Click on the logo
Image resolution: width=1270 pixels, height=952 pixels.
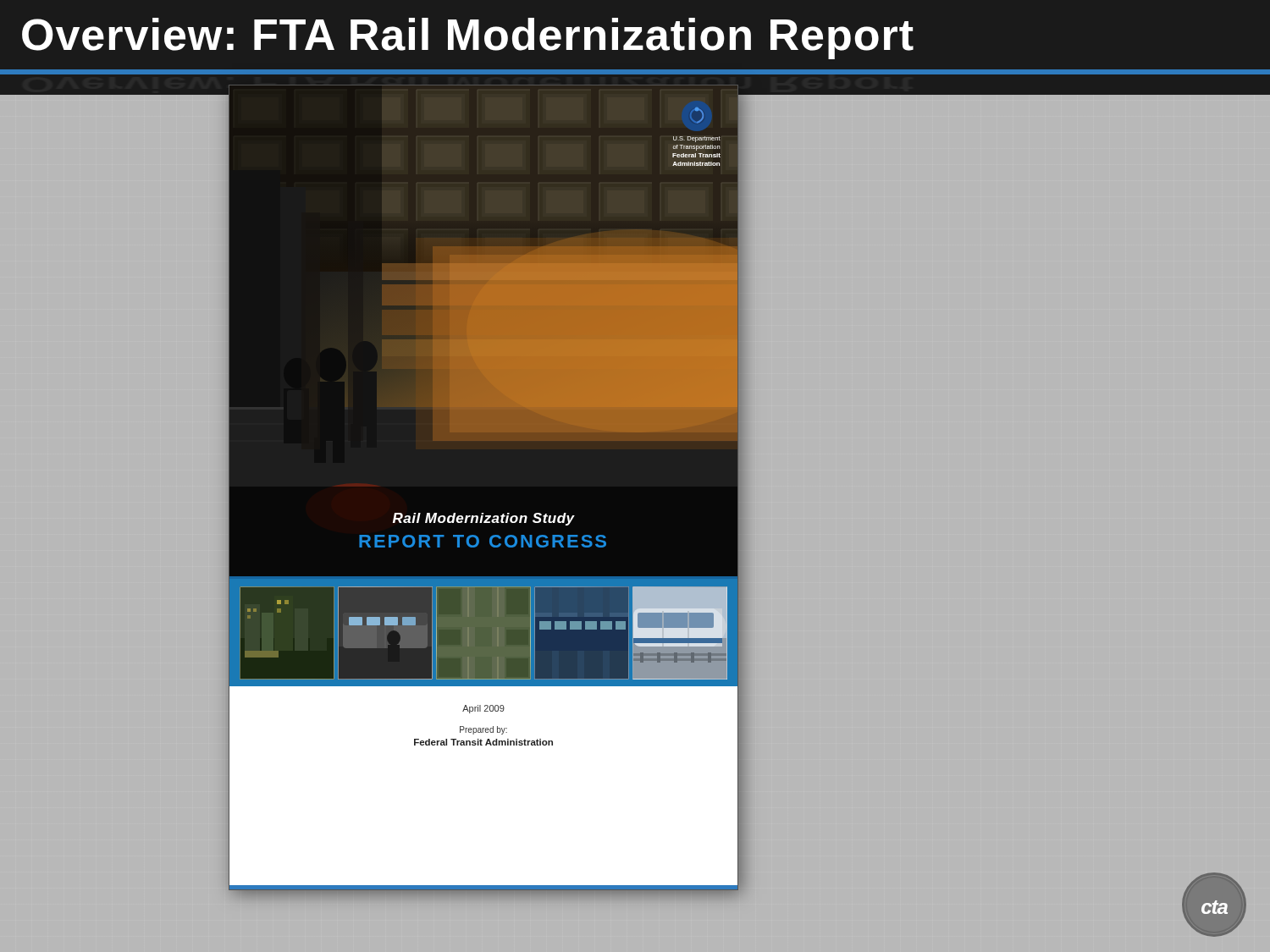point(1214,905)
